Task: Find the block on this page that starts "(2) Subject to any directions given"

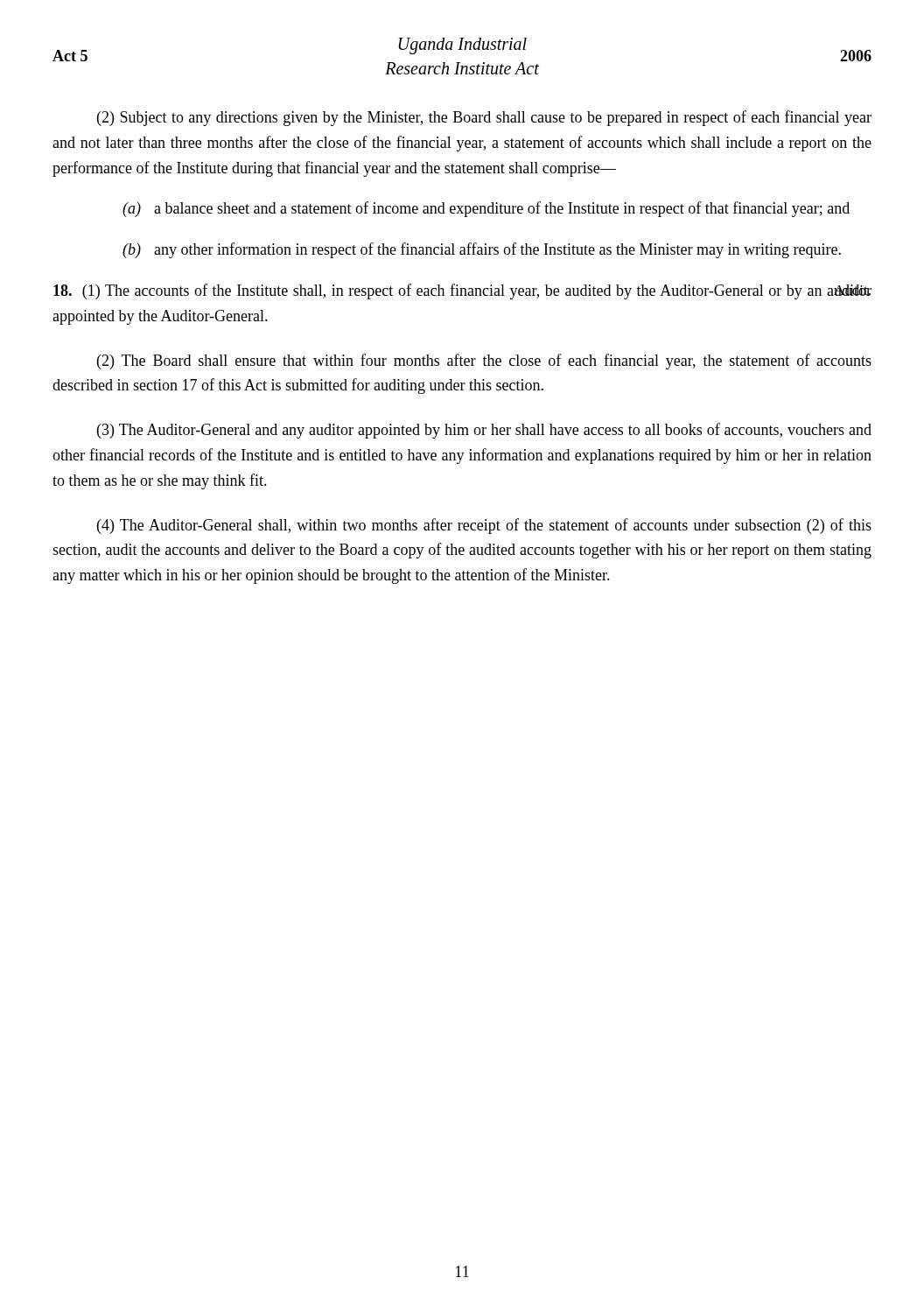Action: 462,143
